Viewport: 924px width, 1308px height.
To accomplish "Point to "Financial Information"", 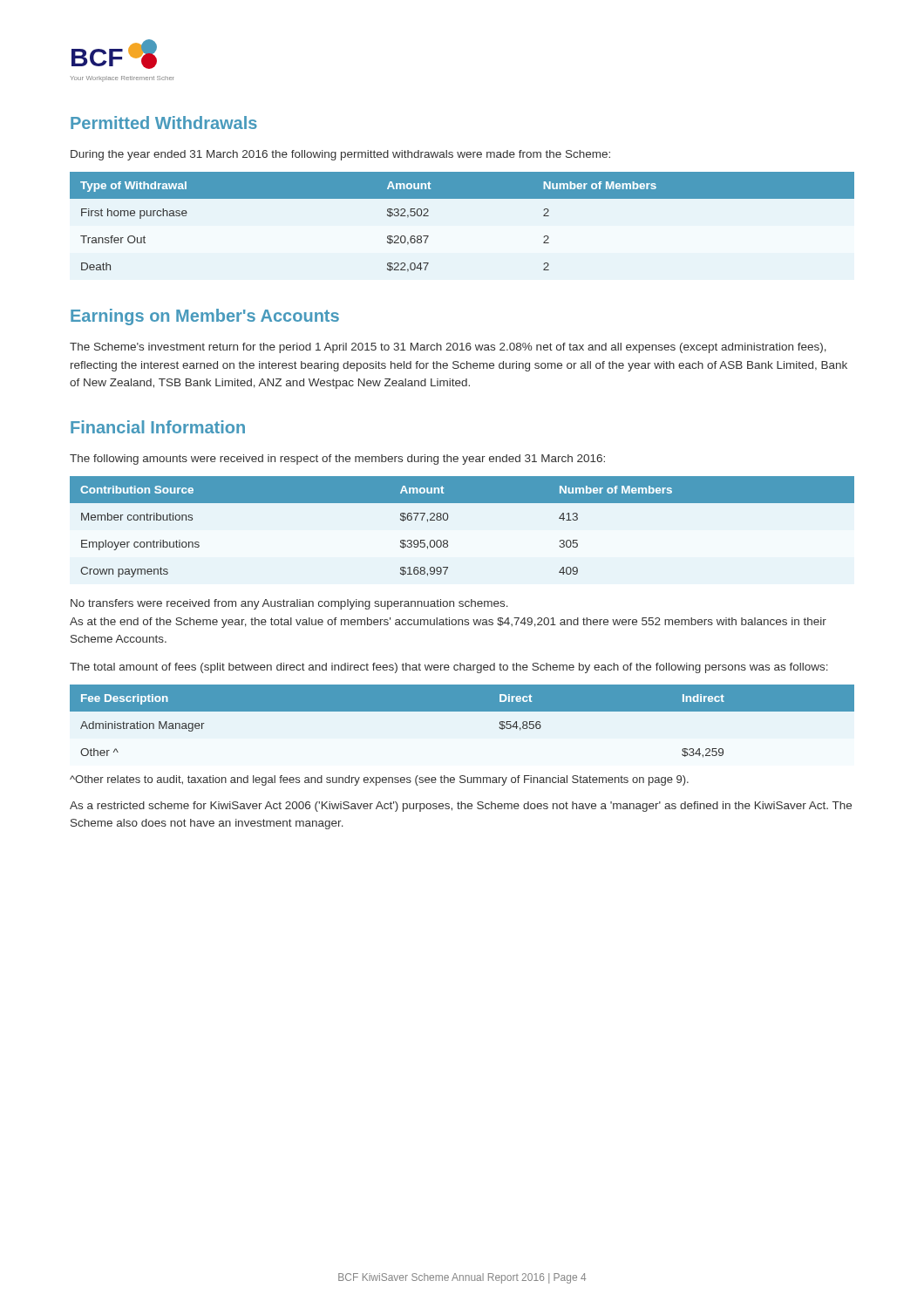I will 158,427.
